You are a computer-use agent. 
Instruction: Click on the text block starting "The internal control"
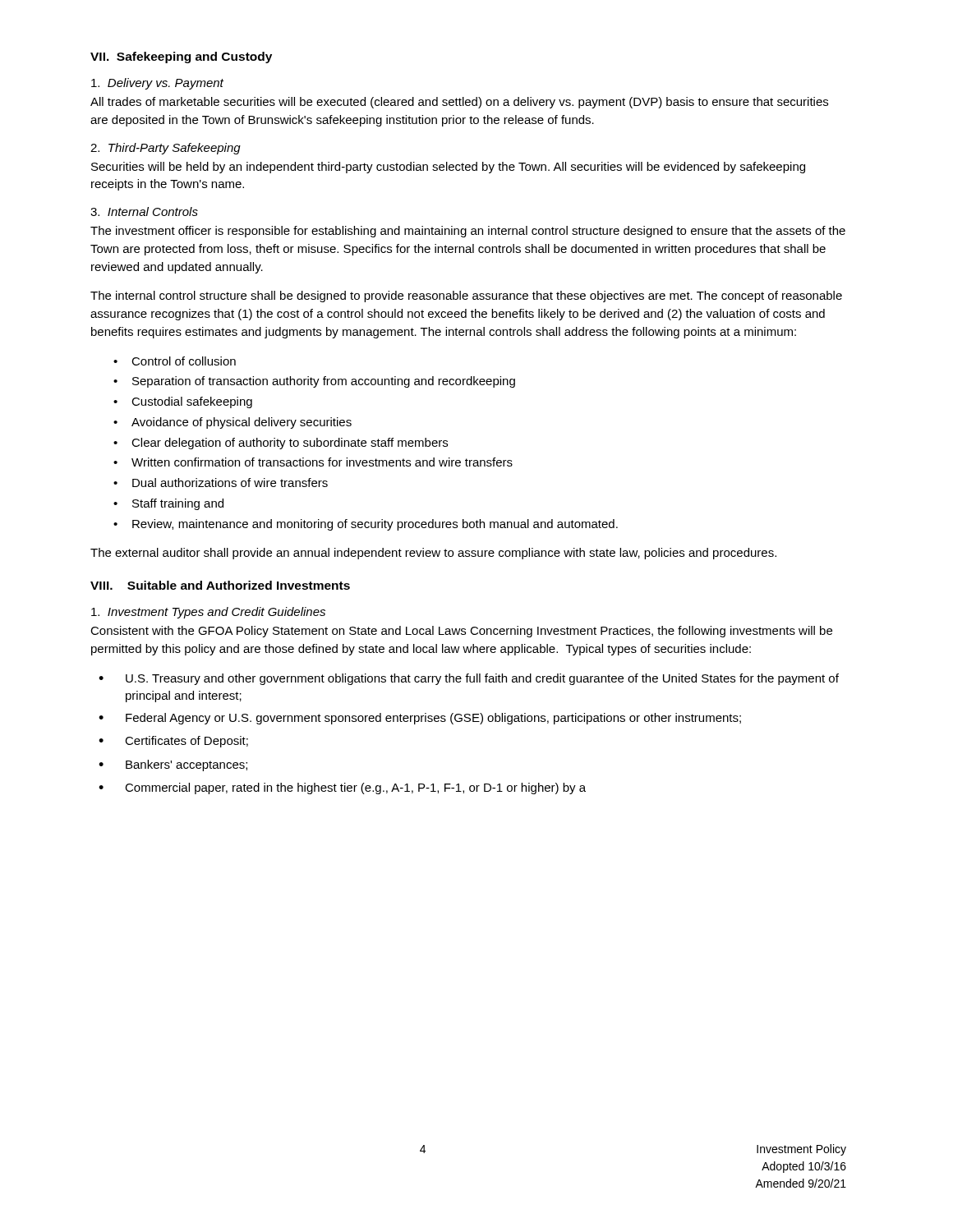coord(466,313)
